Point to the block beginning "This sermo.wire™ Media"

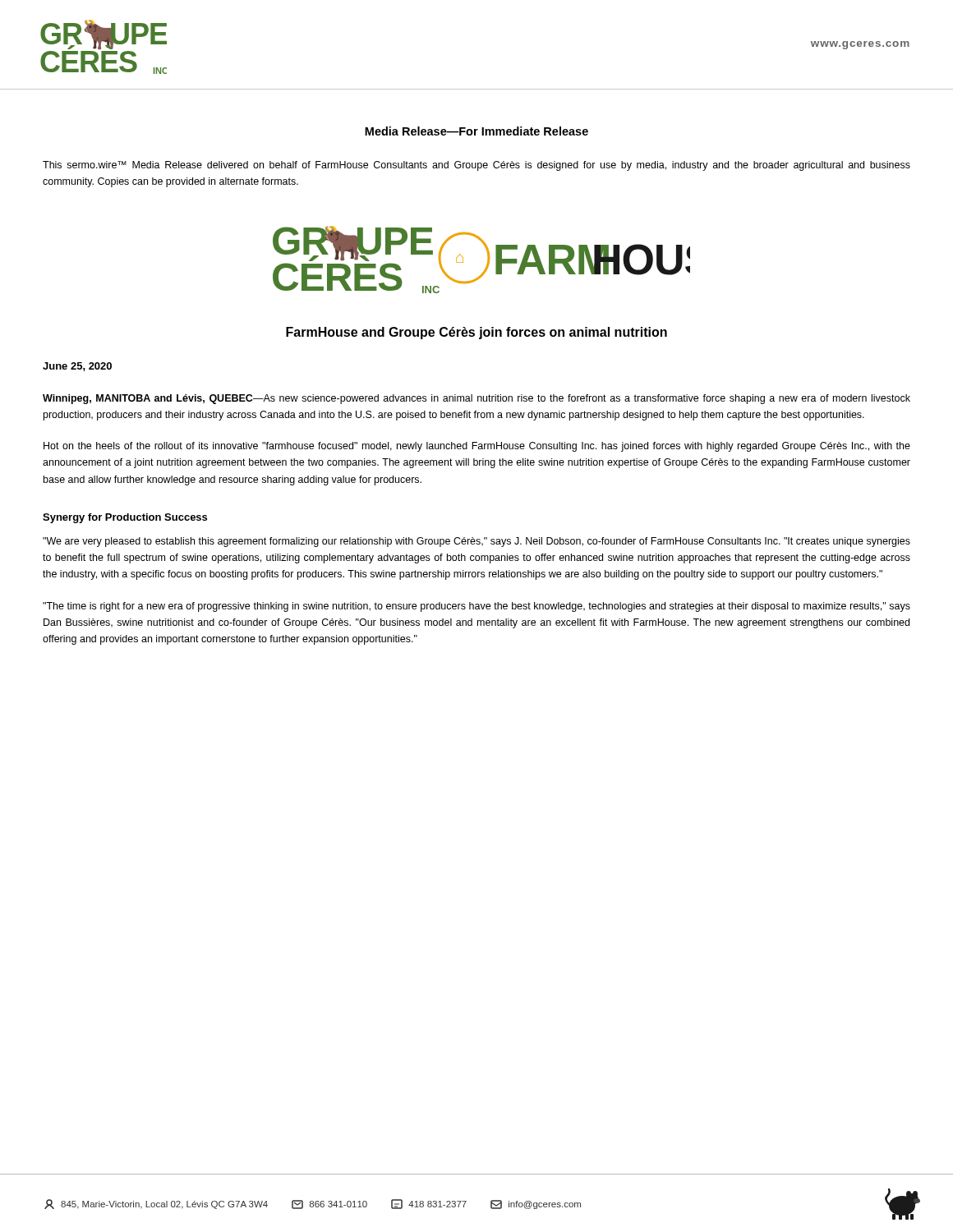[476, 173]
